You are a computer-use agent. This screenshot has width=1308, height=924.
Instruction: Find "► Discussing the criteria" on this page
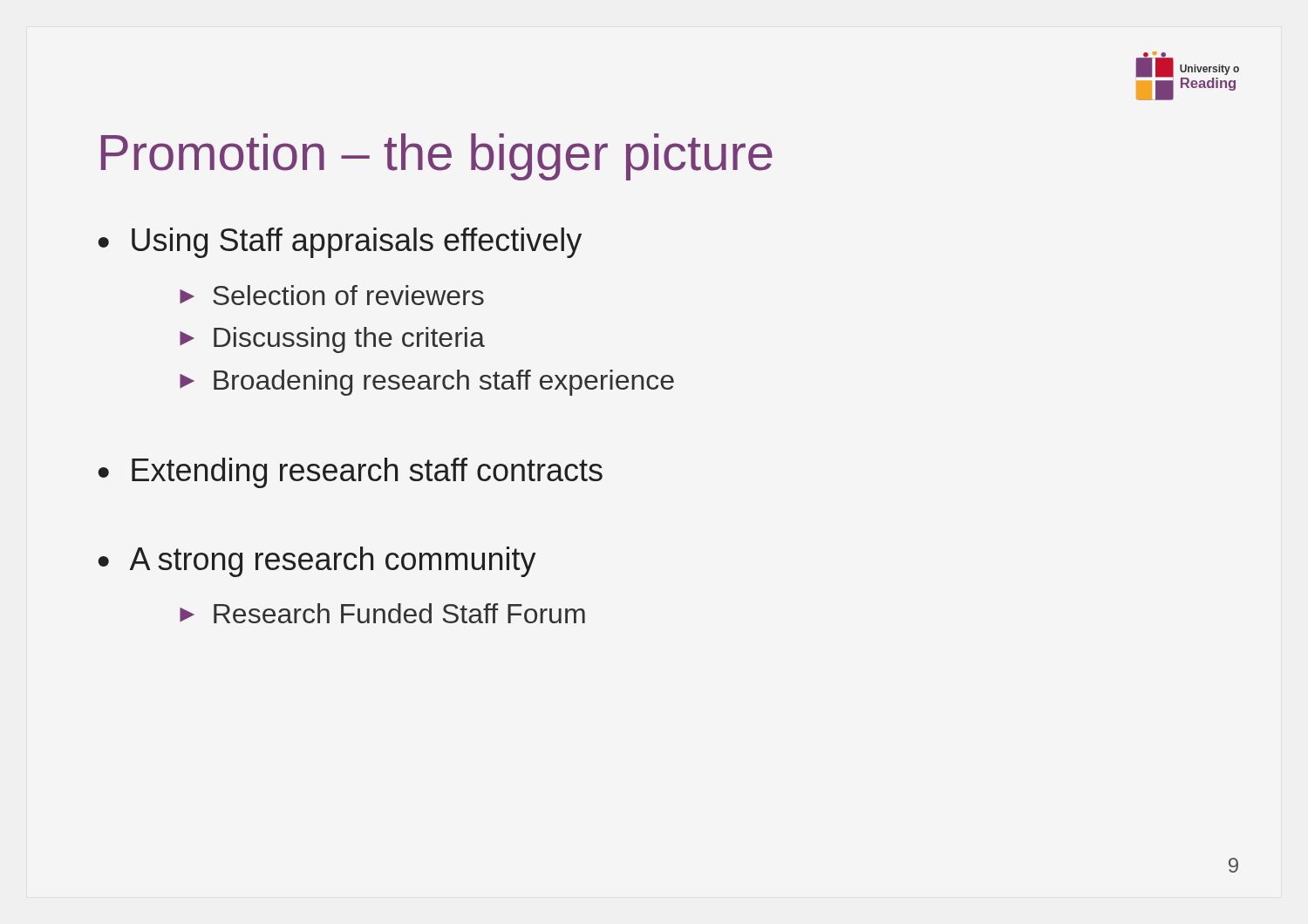(x=330, y=338)
